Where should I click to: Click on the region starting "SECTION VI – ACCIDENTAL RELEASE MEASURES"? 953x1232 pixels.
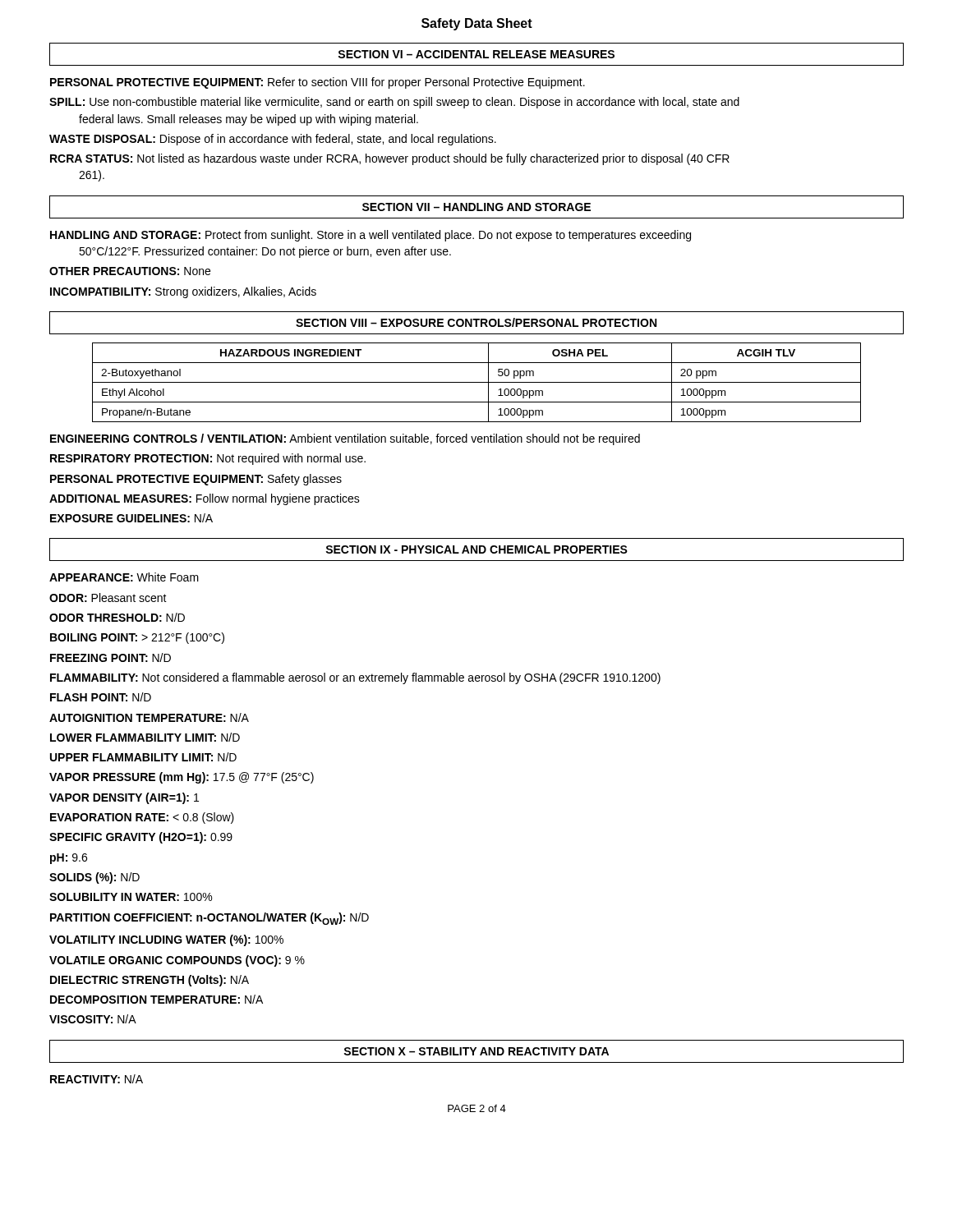476,54
